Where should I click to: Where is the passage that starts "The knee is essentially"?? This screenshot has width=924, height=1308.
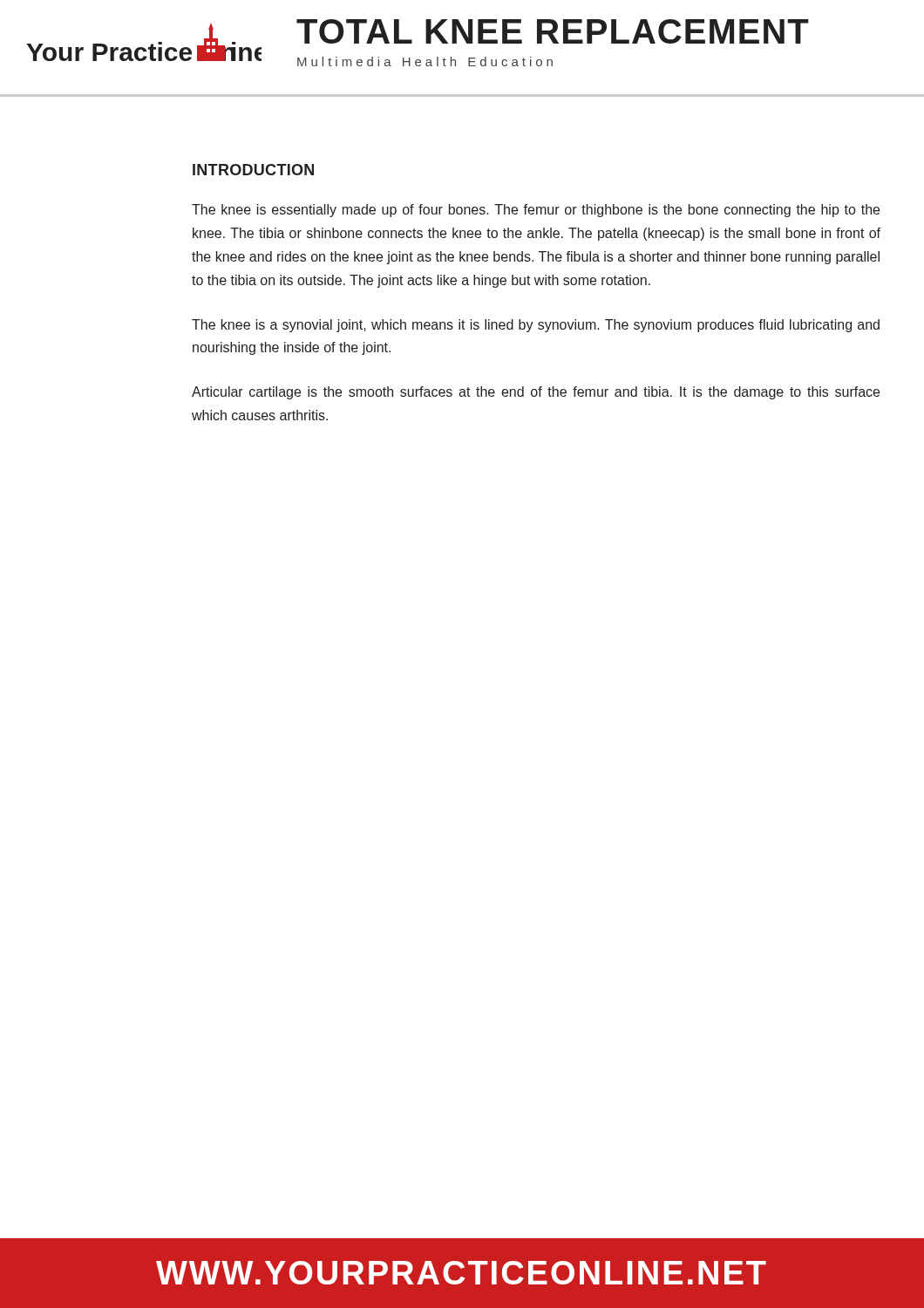[x=536, y=245]
